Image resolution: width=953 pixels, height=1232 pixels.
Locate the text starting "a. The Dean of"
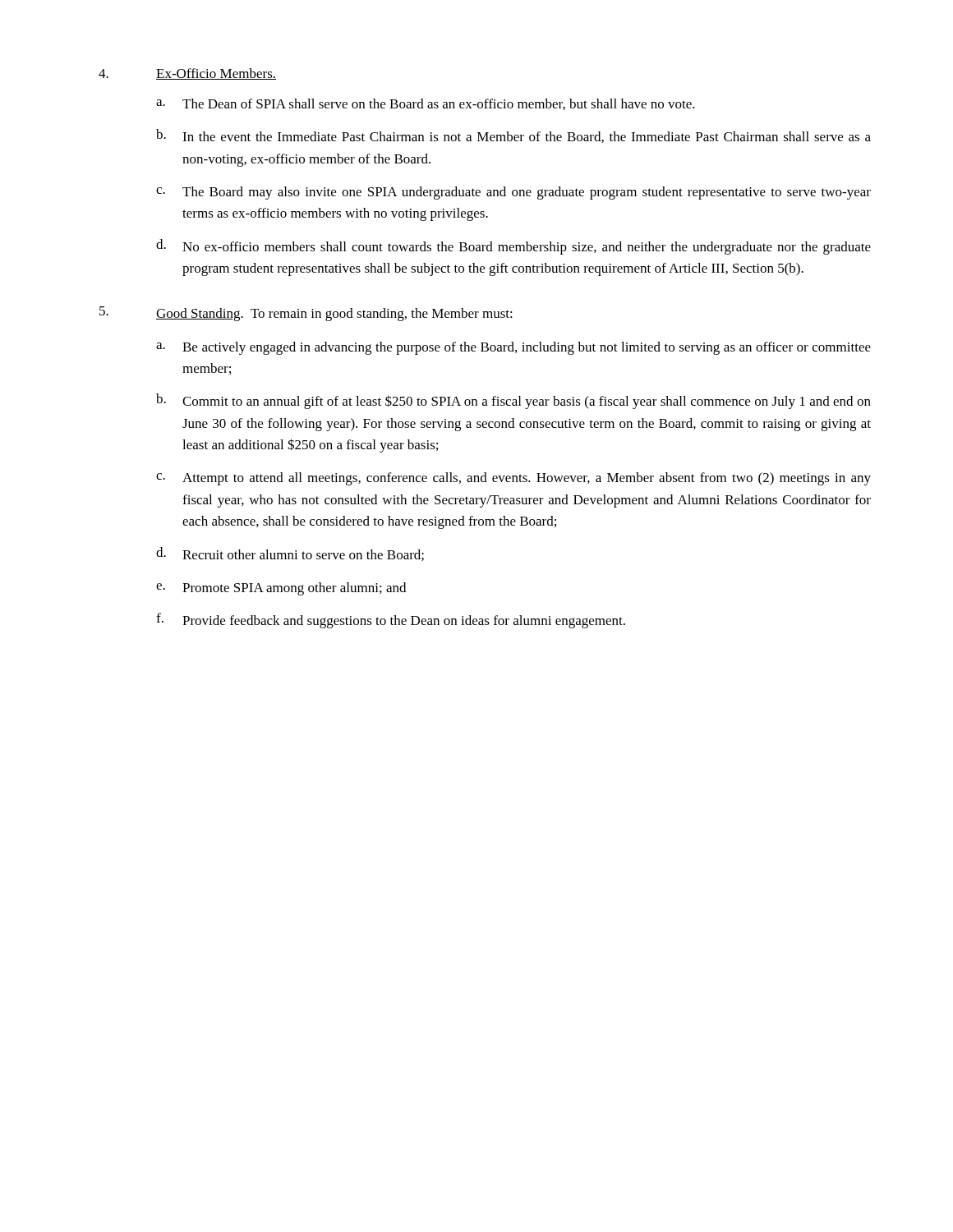click(513, 104)
